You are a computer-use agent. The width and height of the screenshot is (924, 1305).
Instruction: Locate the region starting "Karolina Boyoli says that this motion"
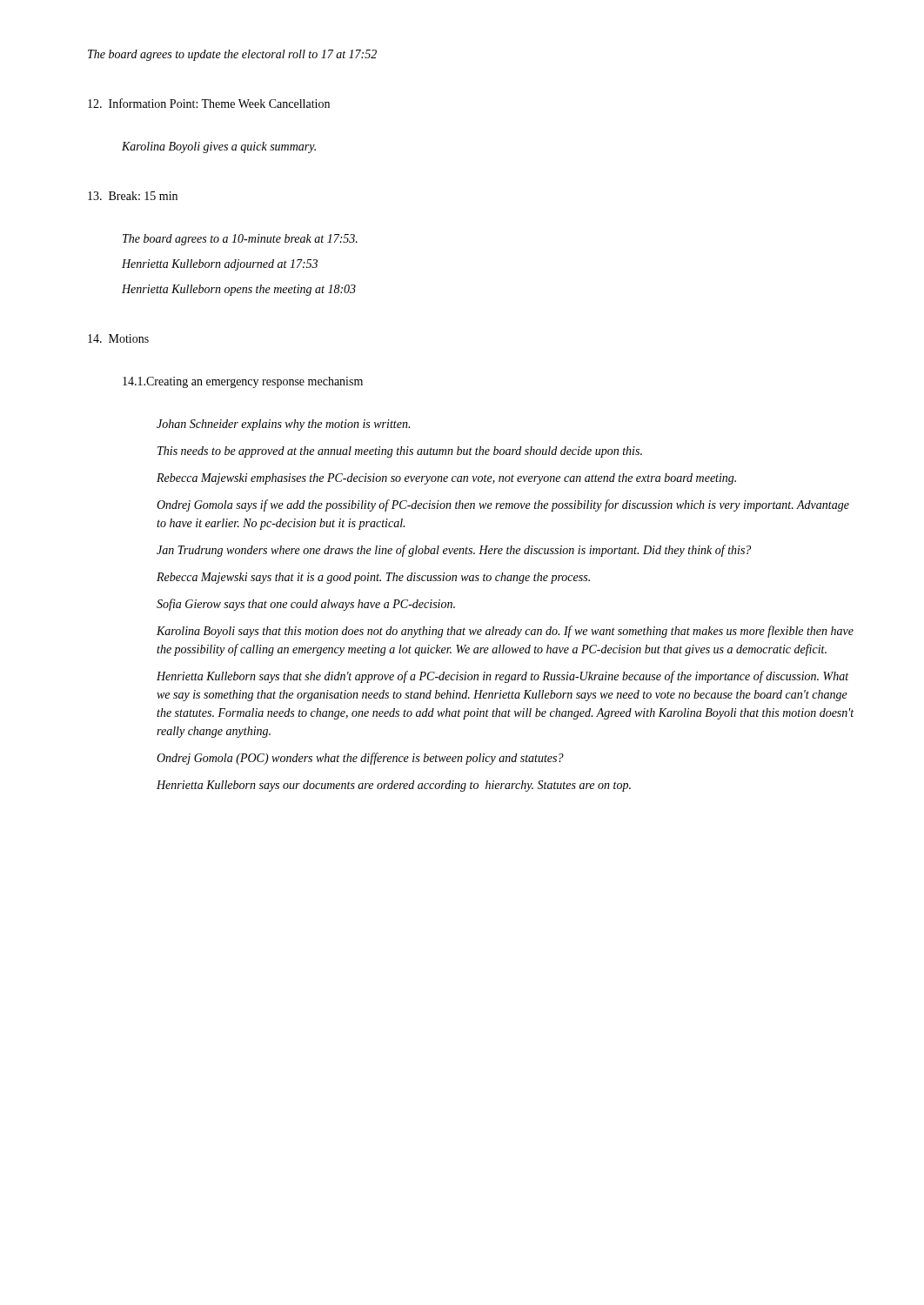coord(505,640)
